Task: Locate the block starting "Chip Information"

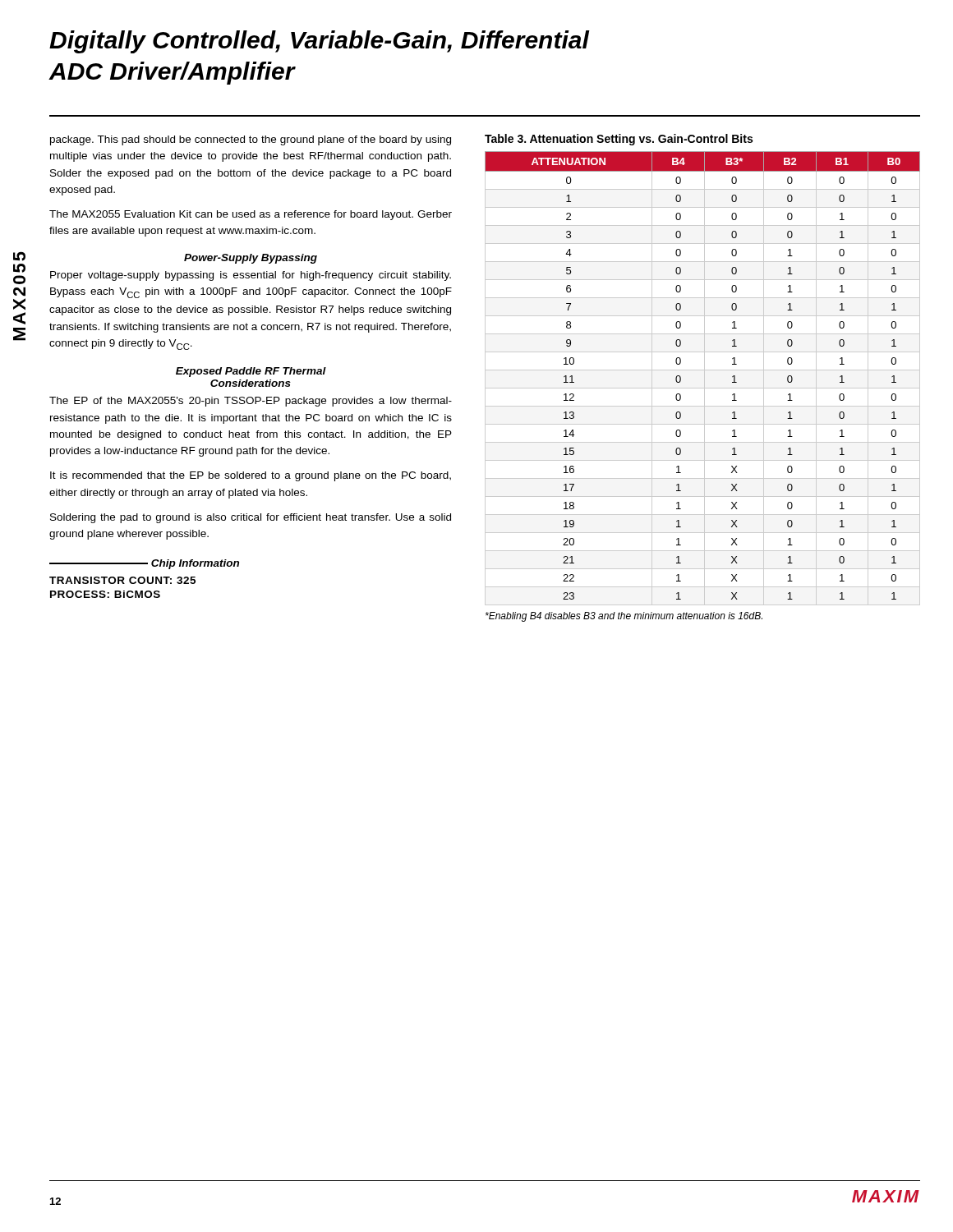Action: [x=144, y=564]
